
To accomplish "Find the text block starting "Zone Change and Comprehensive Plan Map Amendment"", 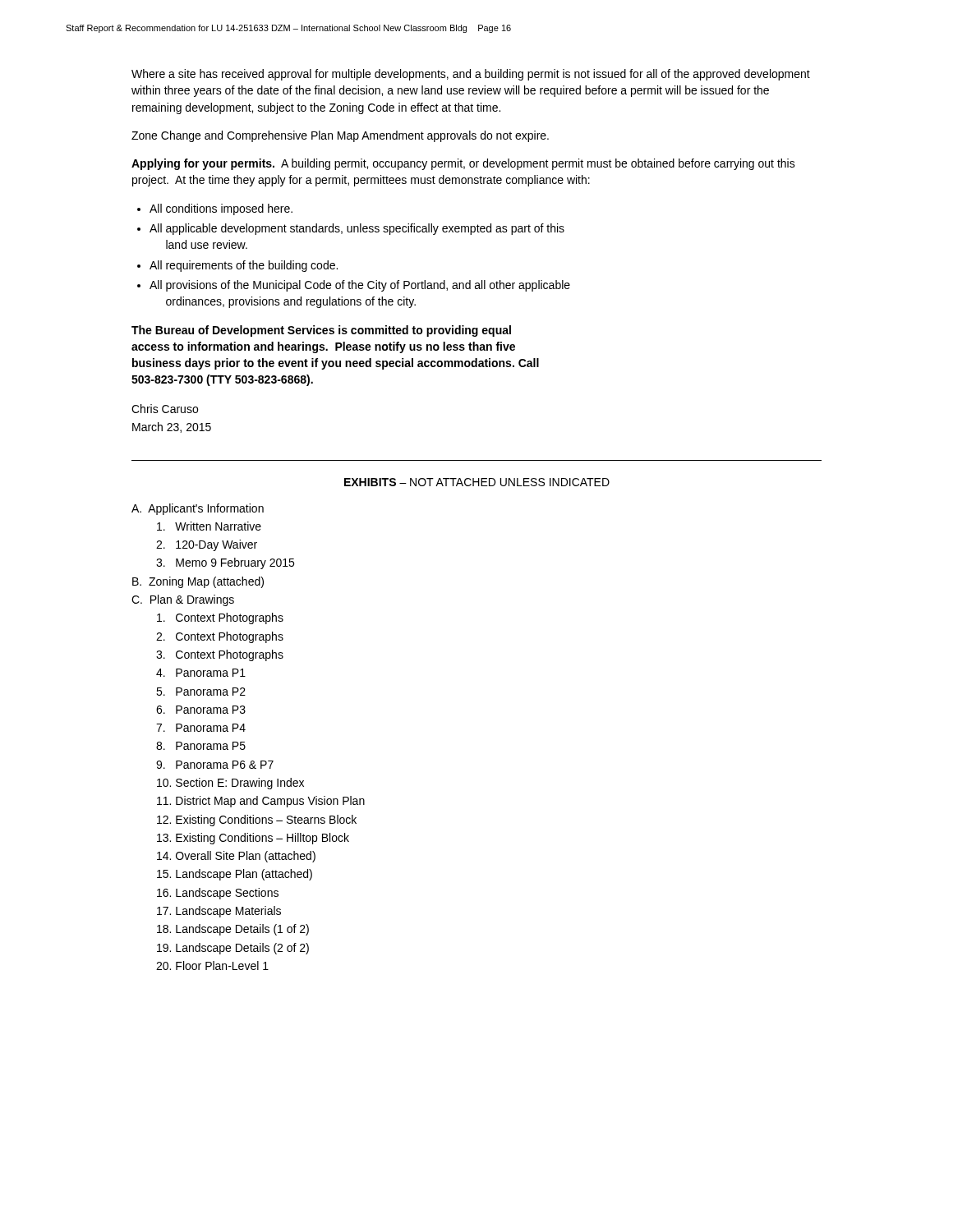I will point(341,135).
